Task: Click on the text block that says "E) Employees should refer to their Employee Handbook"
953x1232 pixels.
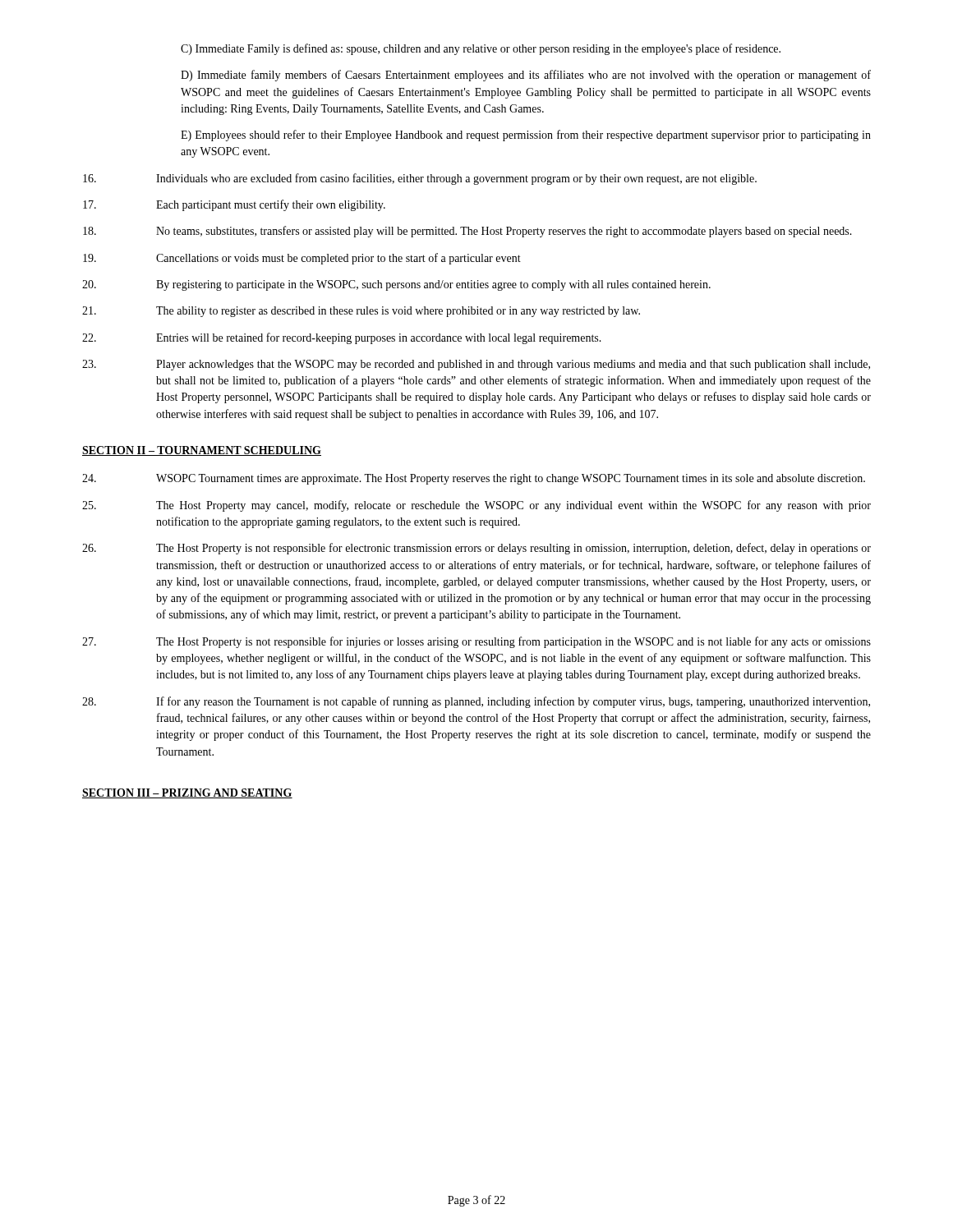Action: coord(526,144)
